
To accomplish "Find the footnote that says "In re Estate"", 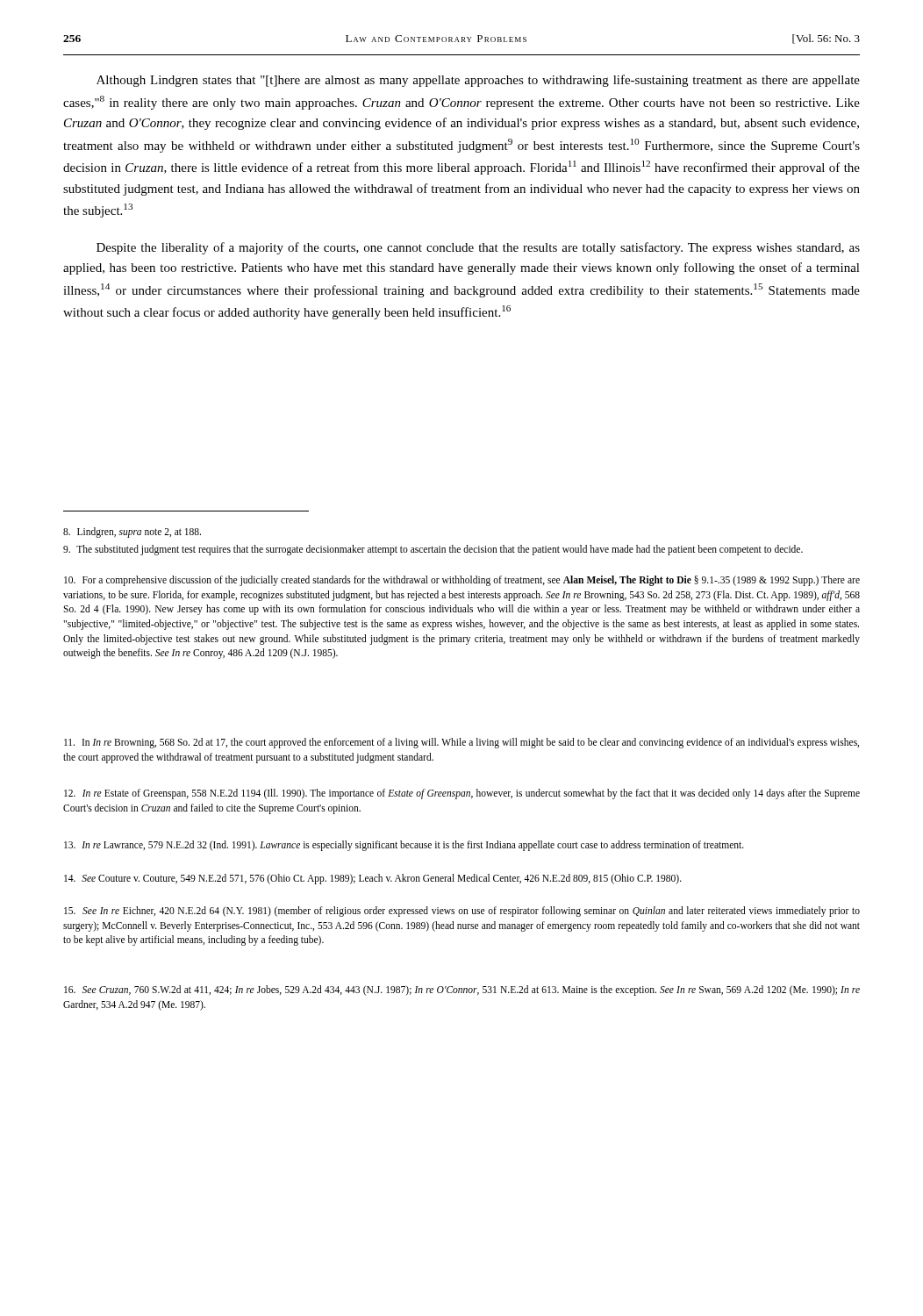I will (462, 800).
